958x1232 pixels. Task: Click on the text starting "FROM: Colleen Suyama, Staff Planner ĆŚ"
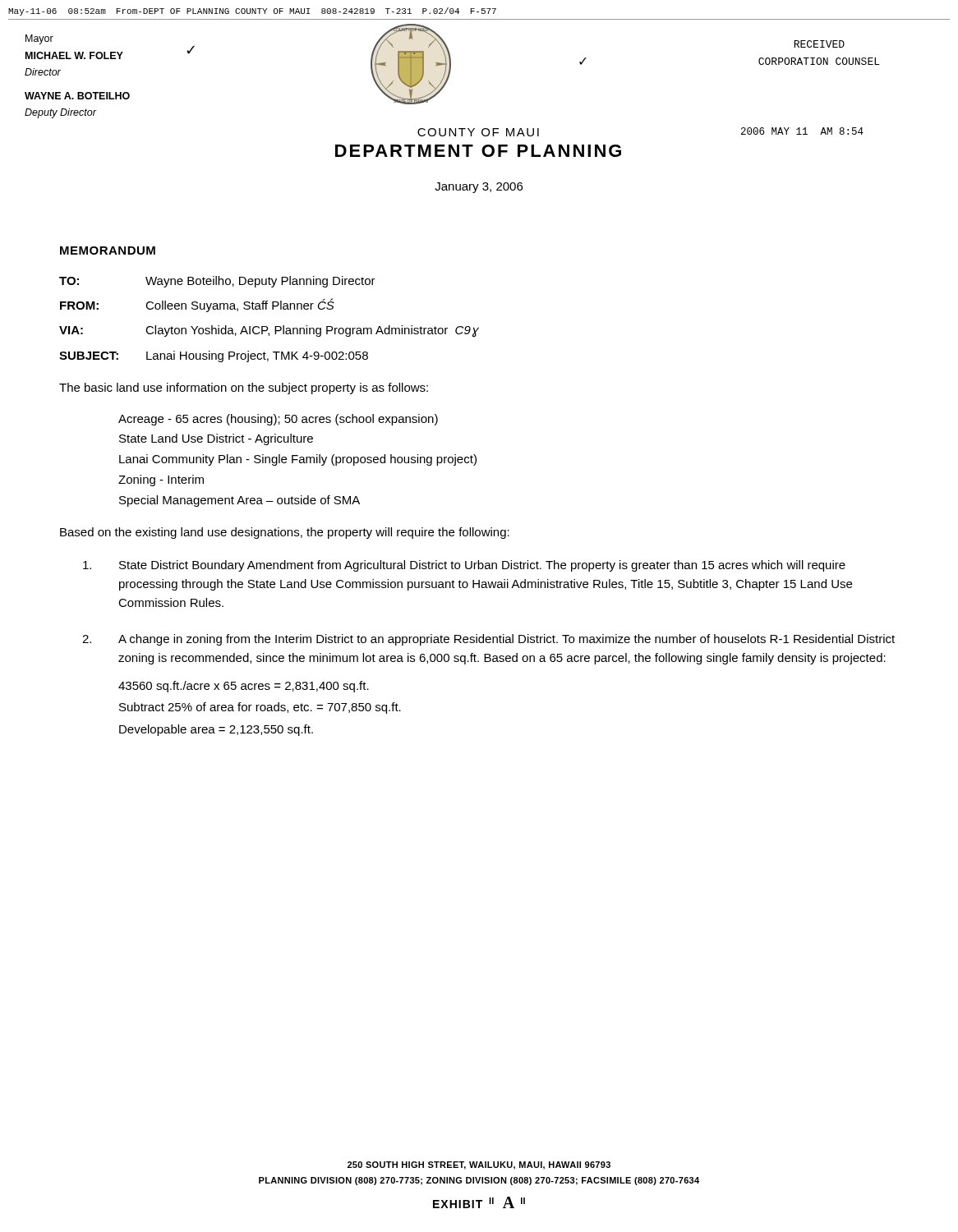click(x=197, y=305)
